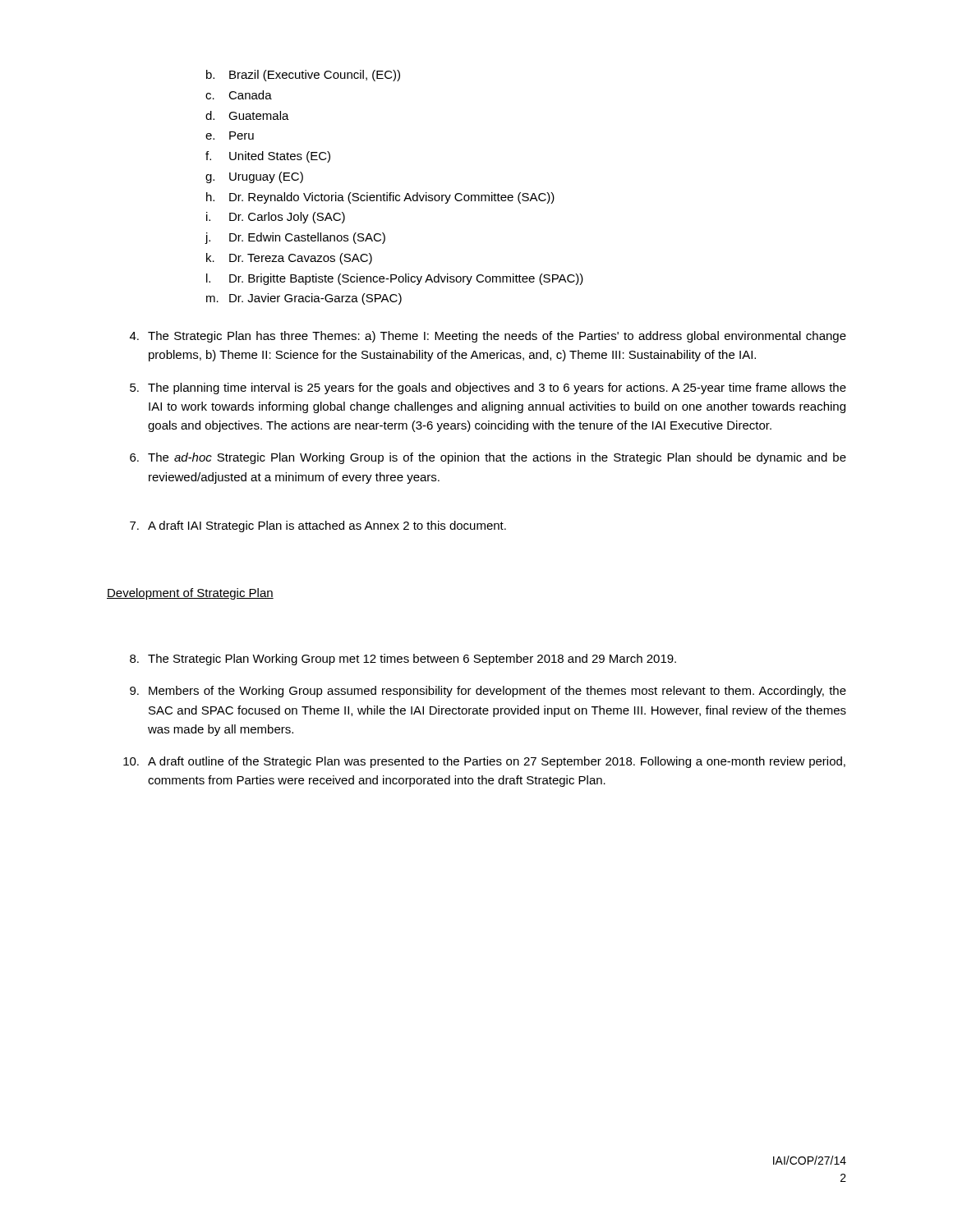Point to the block starting "4. The Strategic Plan has"
Viewport: 953px width, 1232px height.
tap(476, 345)
